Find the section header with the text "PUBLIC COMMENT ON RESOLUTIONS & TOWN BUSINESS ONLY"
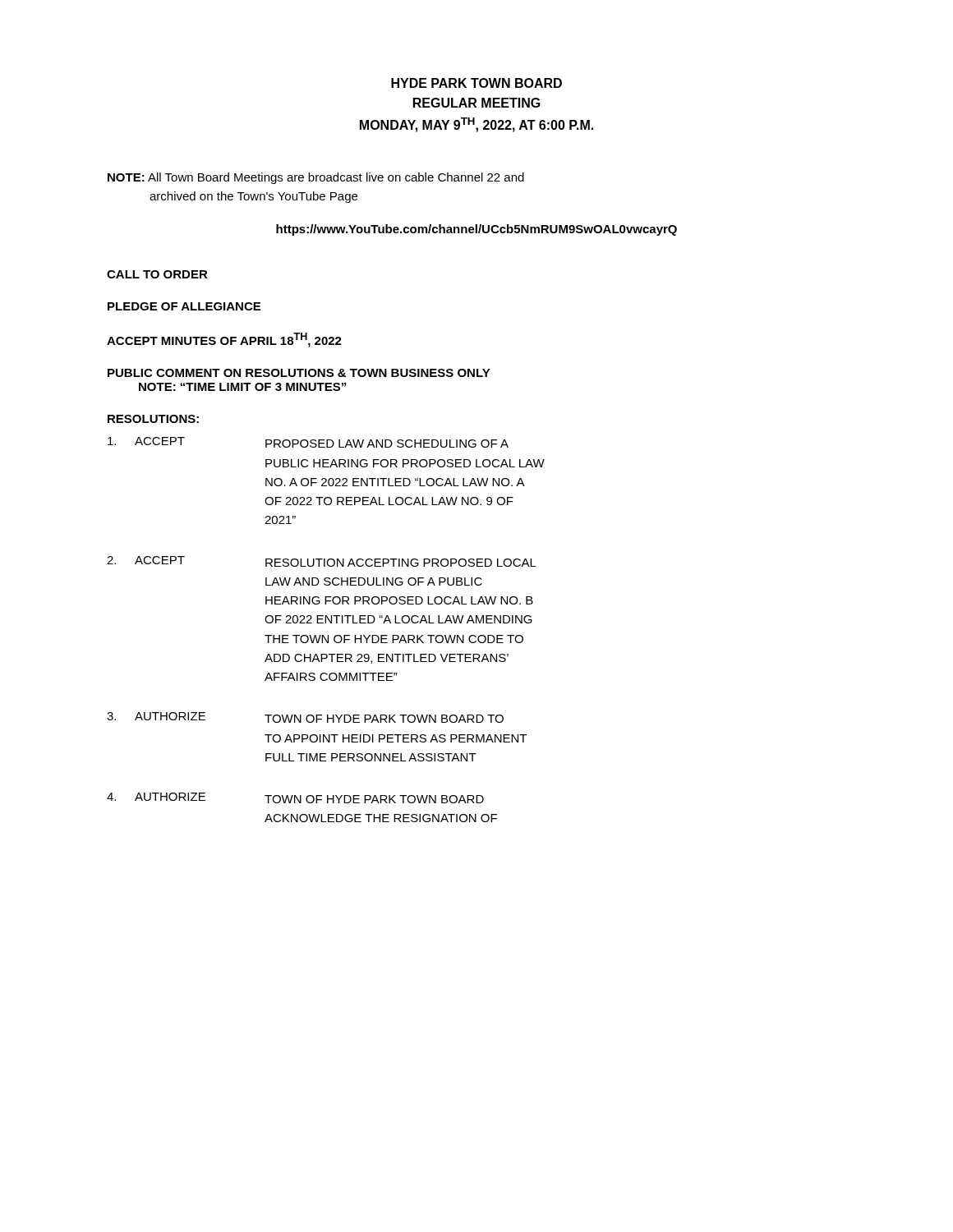Screen dimensions: 1232x953 click(299, 380)
